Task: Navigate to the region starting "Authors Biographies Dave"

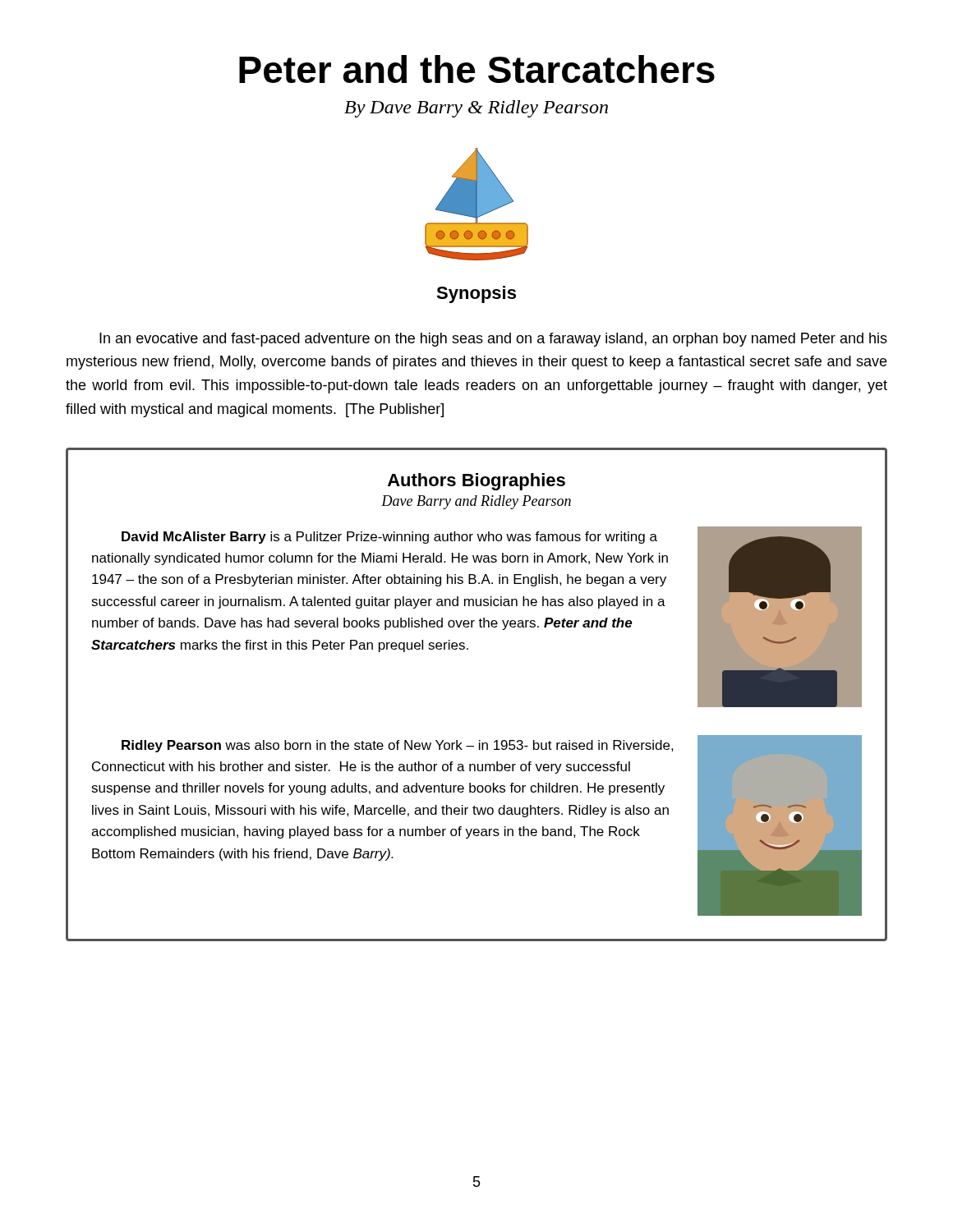Action: (x=476, y=694)
